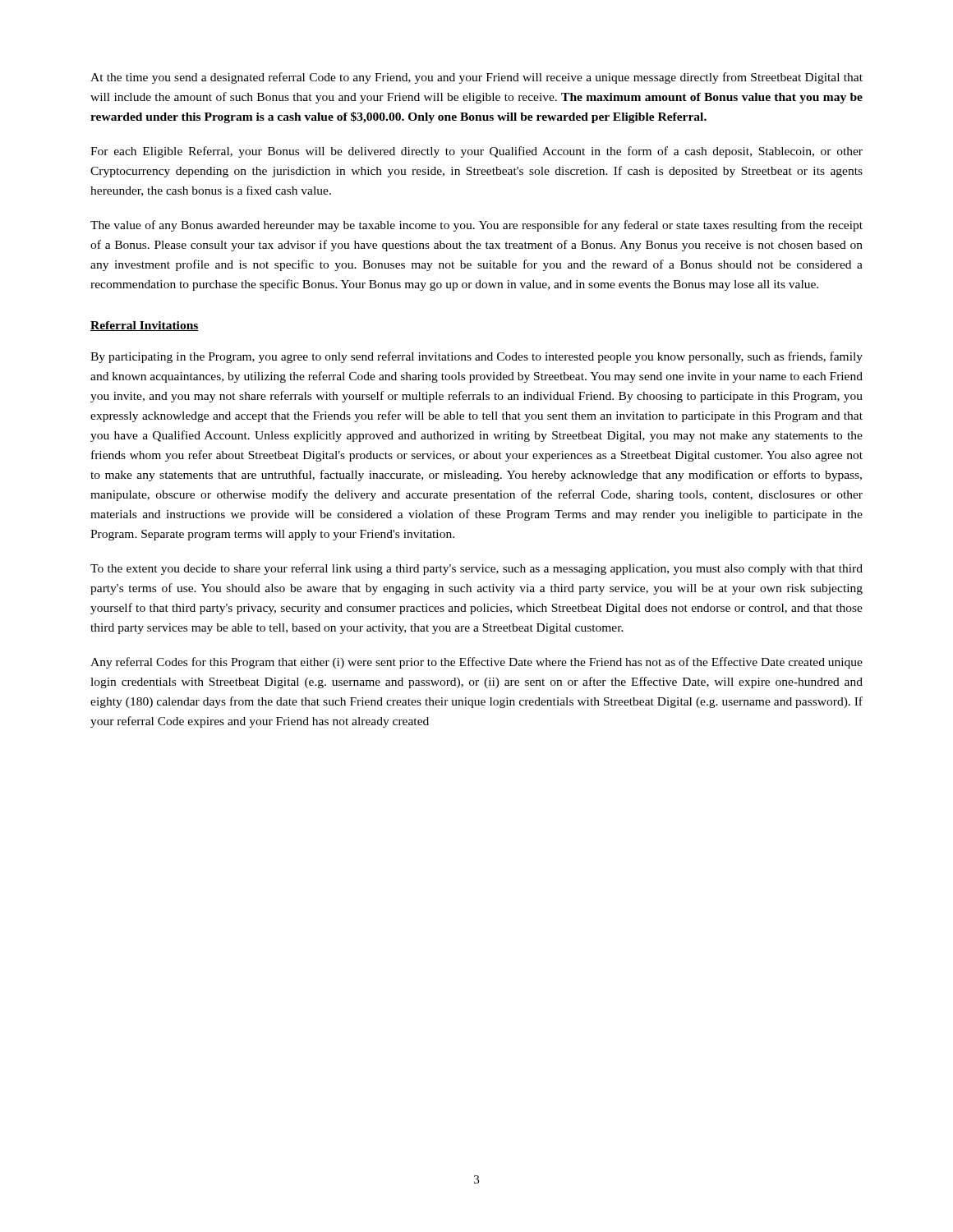Select a section header

(x=144, y=325)
